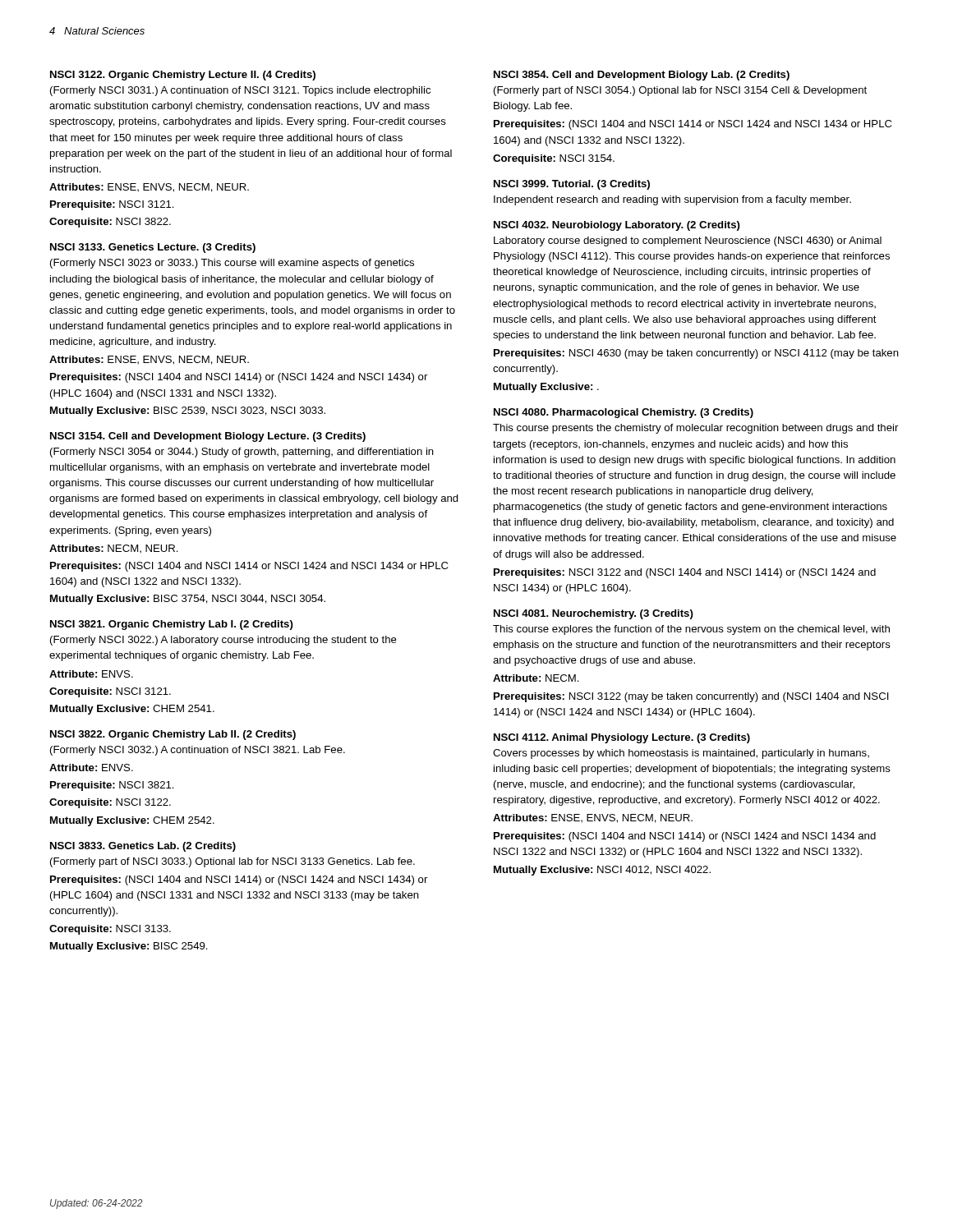The width and height of the screenshot is (953, 1232).
Task: Click the passage that begins "NSCI 3833. Genetics Lab. (2"
Action: pyautogui.click(x=255, y=897)
